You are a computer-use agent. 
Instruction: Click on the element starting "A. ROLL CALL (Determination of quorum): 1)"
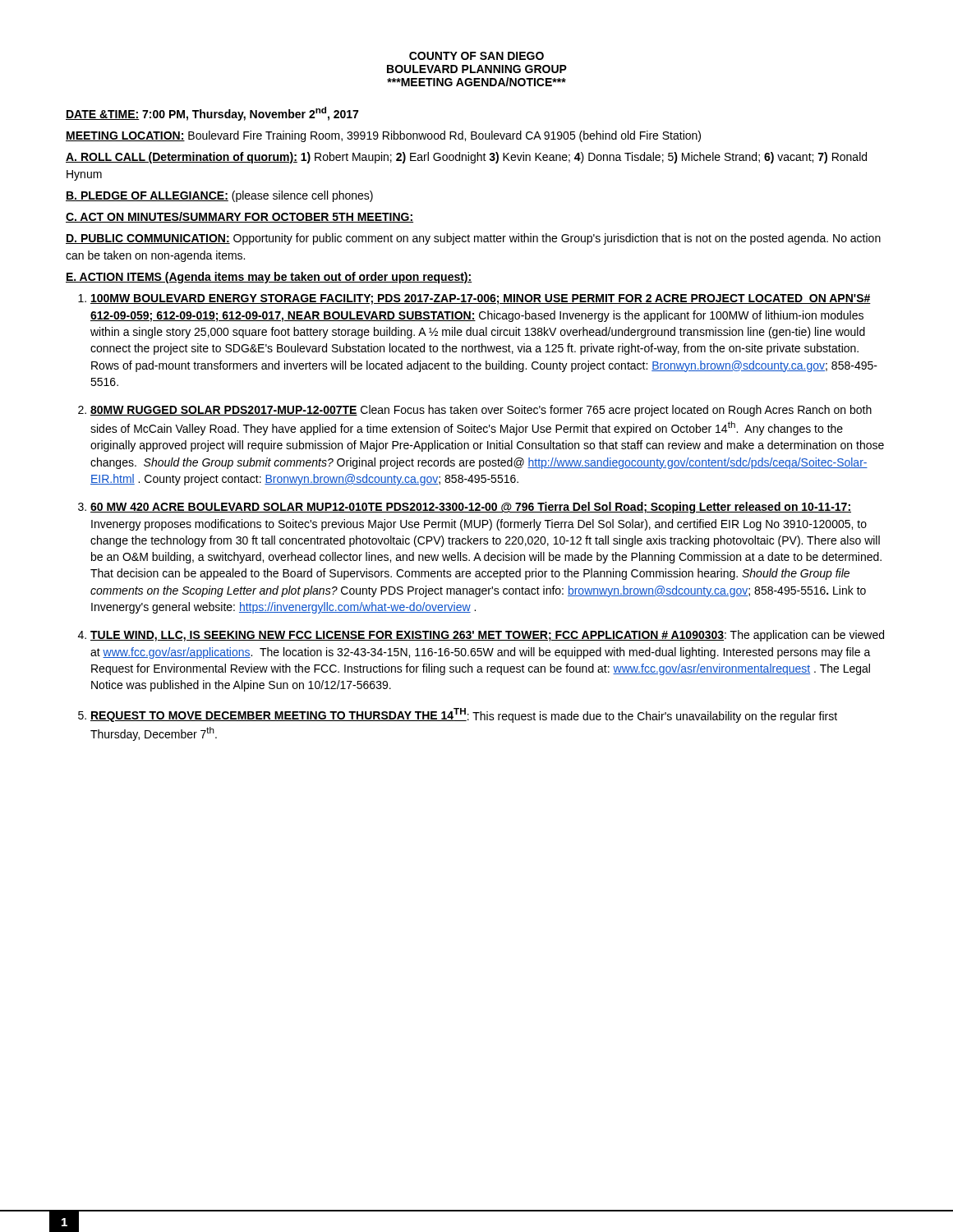(467, 165)
